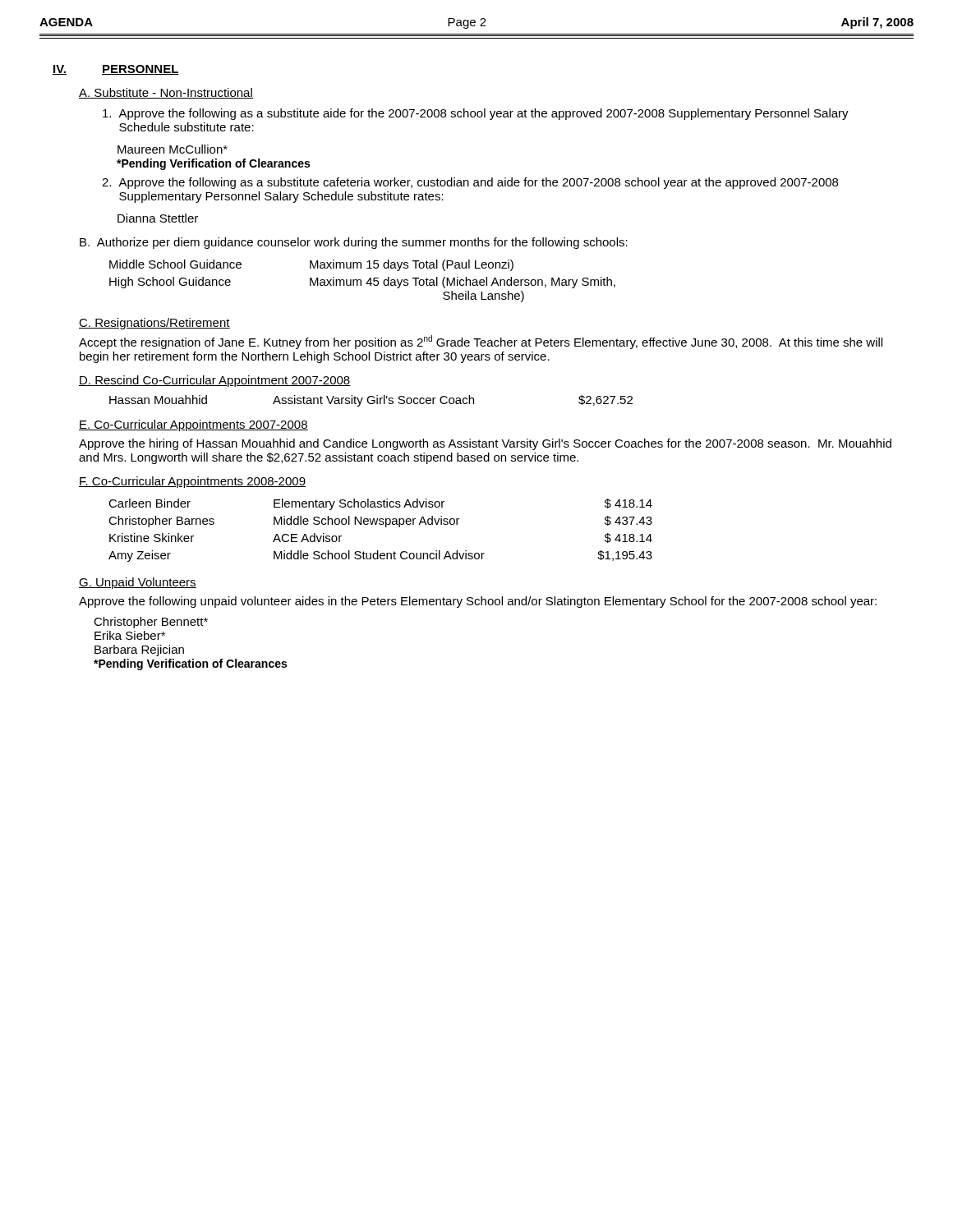This screenshot has width=953, height=1232.
Task: Click on the section header that reads "D. Rescind Co-Curricular"
Action: tap(215, 380)
